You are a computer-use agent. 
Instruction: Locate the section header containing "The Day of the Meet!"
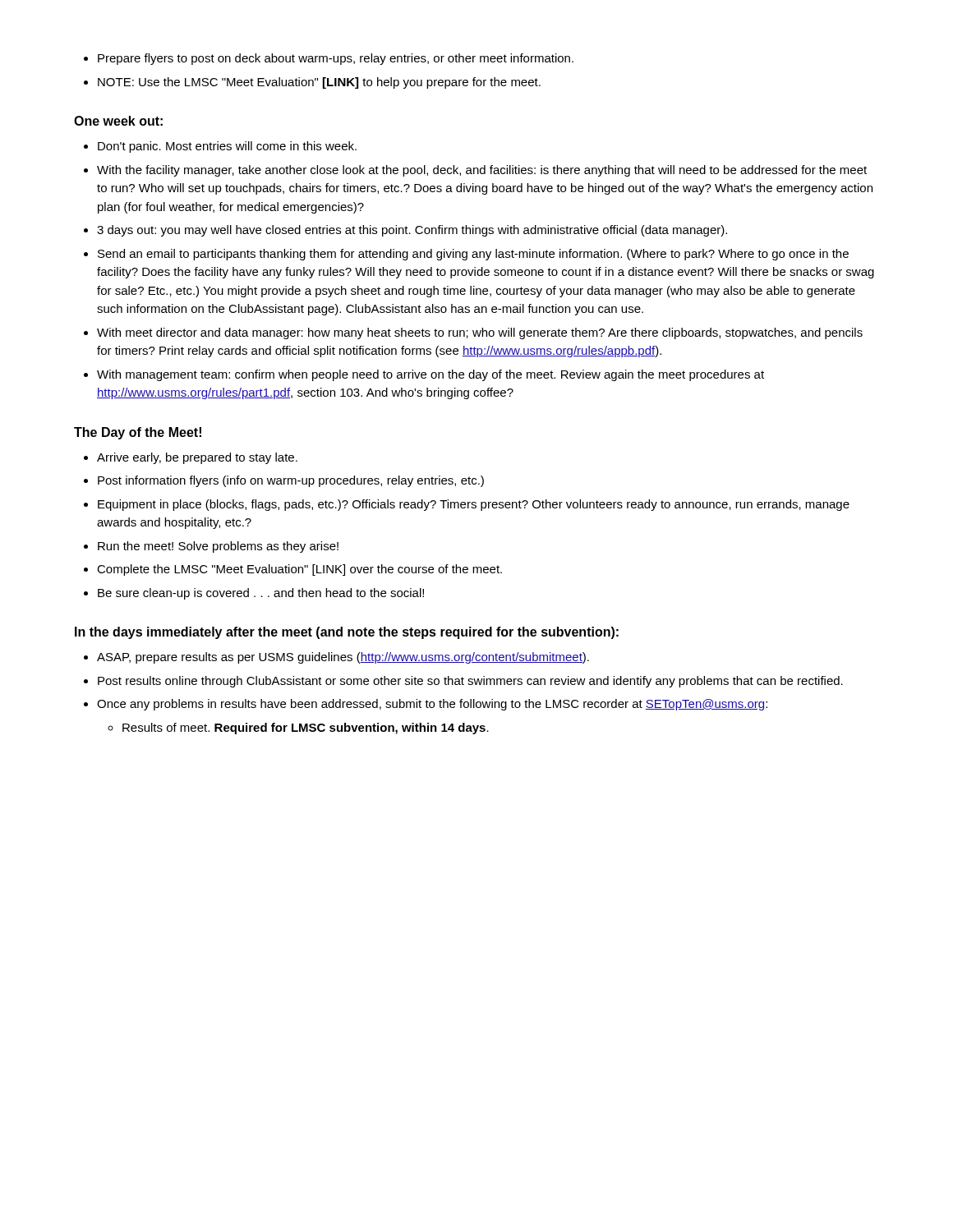point(138,432)
